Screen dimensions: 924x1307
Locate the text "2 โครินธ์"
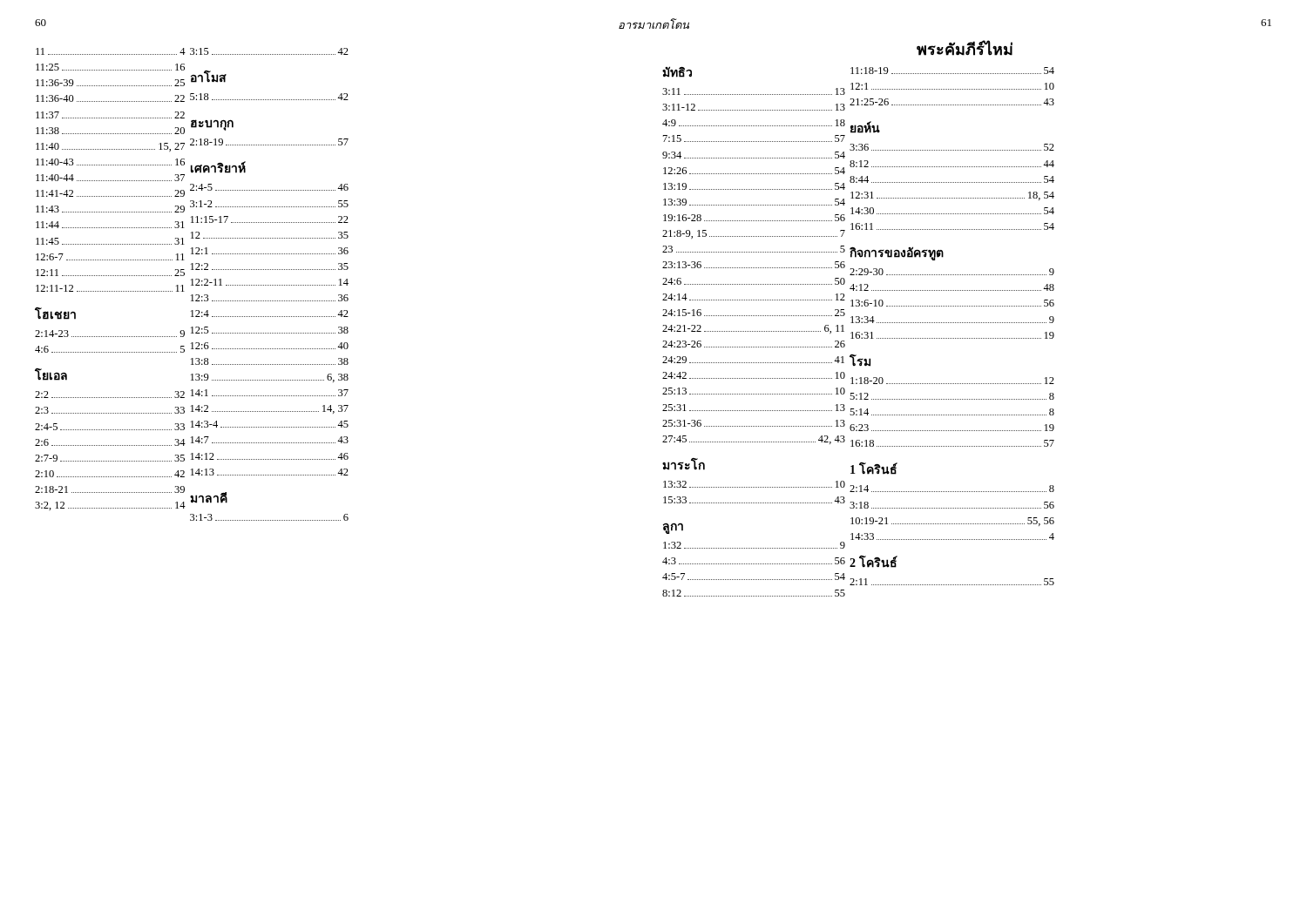click(x=873, y=563)
